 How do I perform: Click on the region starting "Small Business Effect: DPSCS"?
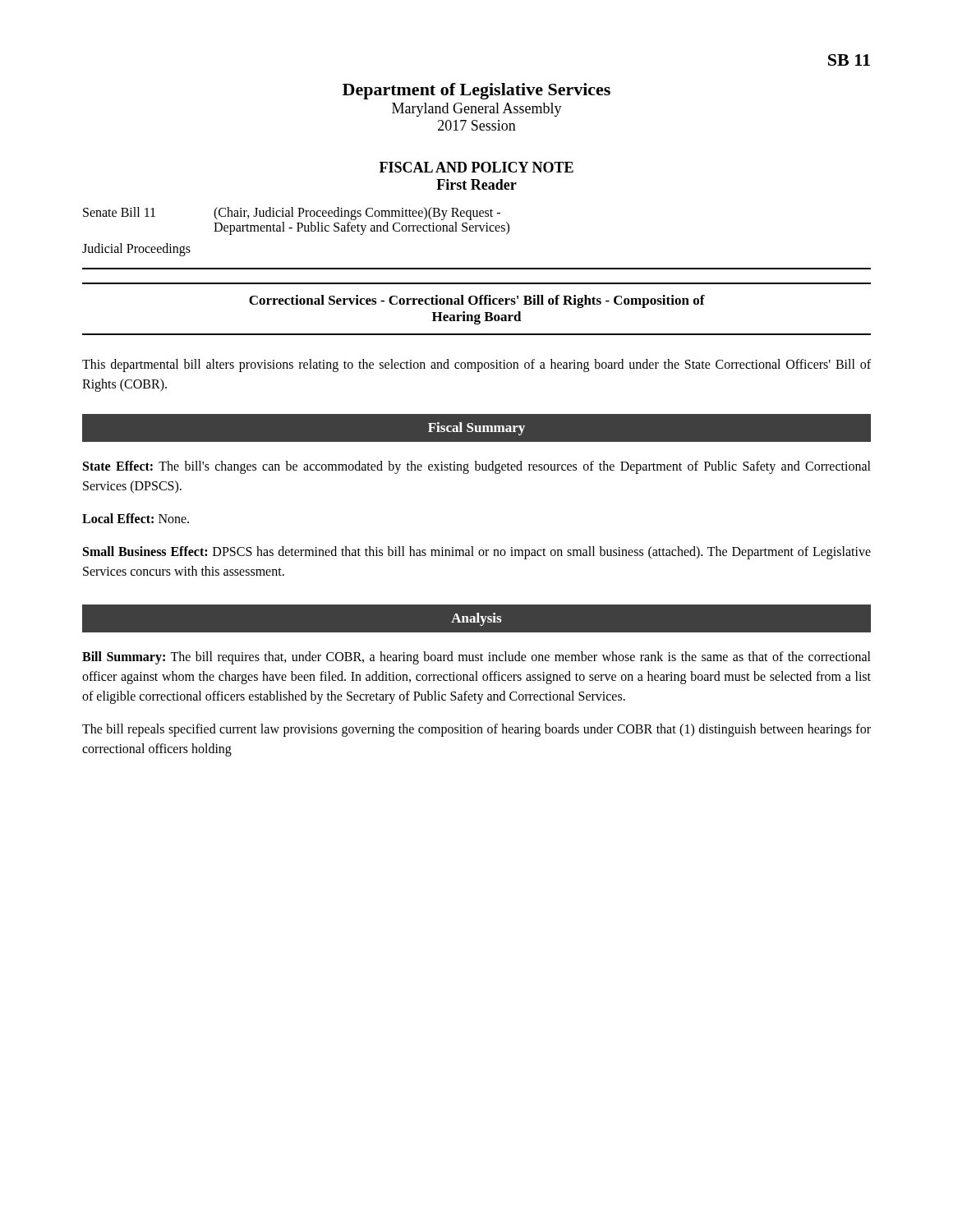coord(476,561)
